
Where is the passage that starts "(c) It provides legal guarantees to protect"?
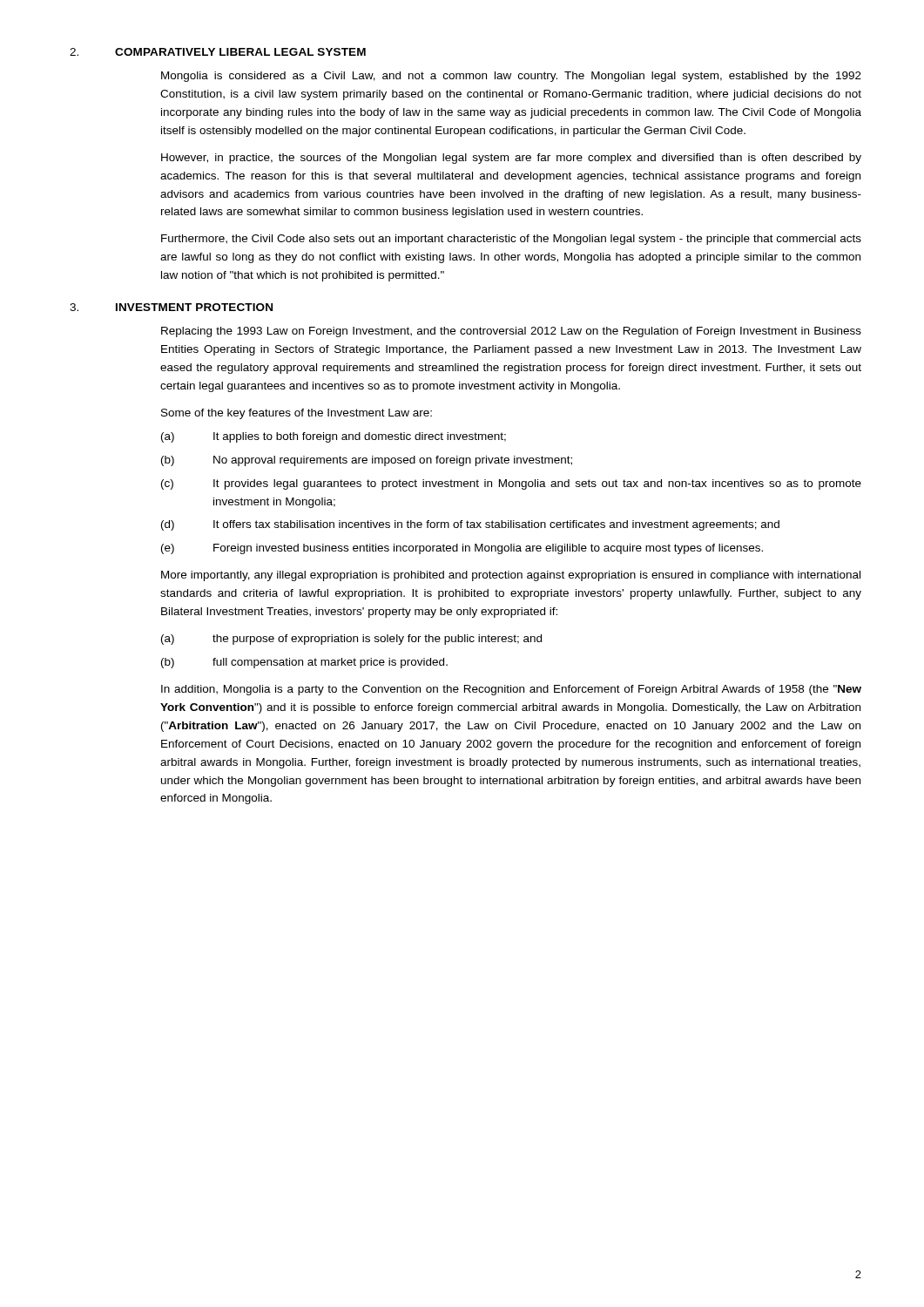[511, 493]
